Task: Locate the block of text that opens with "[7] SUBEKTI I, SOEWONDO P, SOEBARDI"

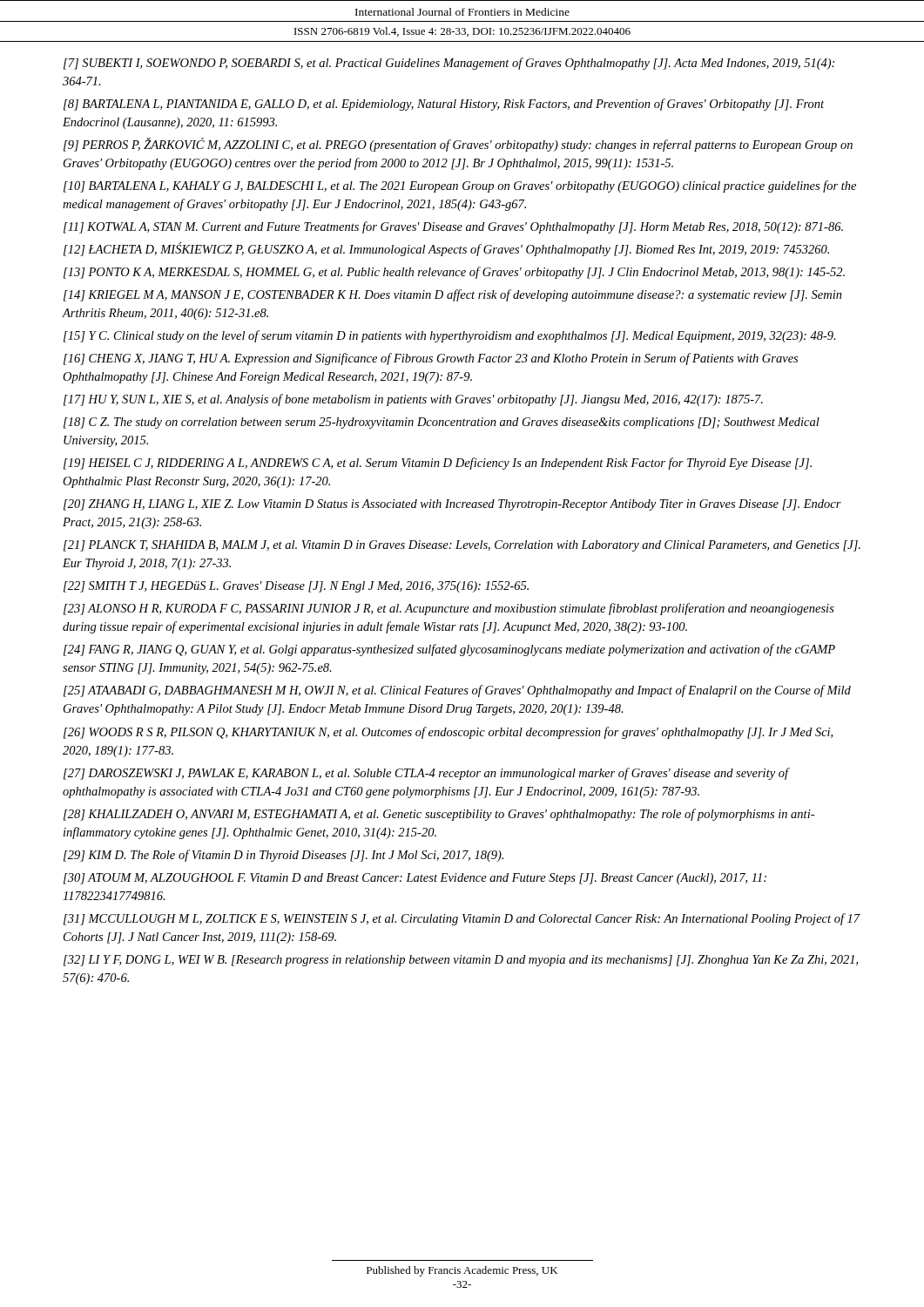Action: pyautogui.click(x=449, y=72)
